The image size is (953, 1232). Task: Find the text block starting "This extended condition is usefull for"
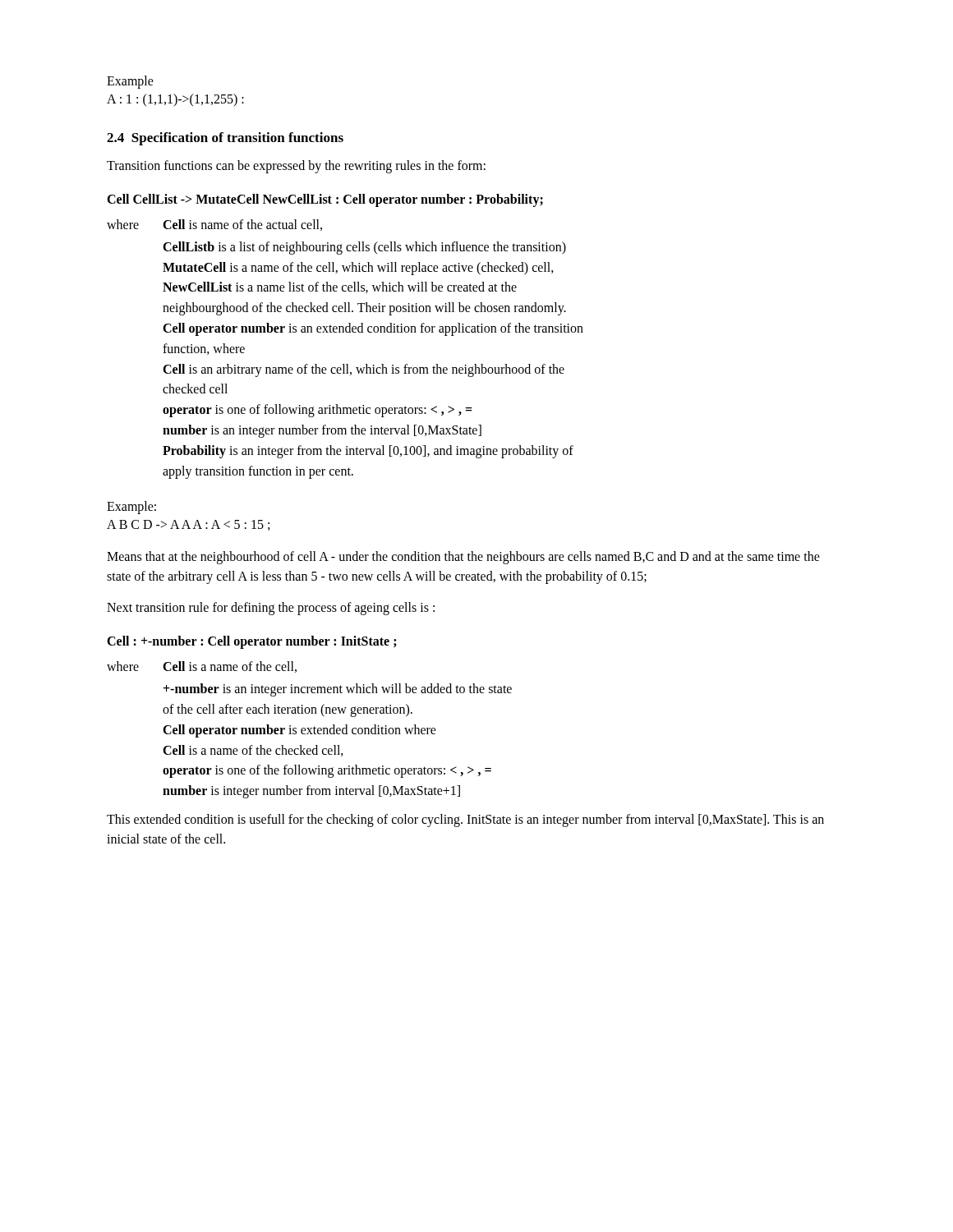point(466,829)
